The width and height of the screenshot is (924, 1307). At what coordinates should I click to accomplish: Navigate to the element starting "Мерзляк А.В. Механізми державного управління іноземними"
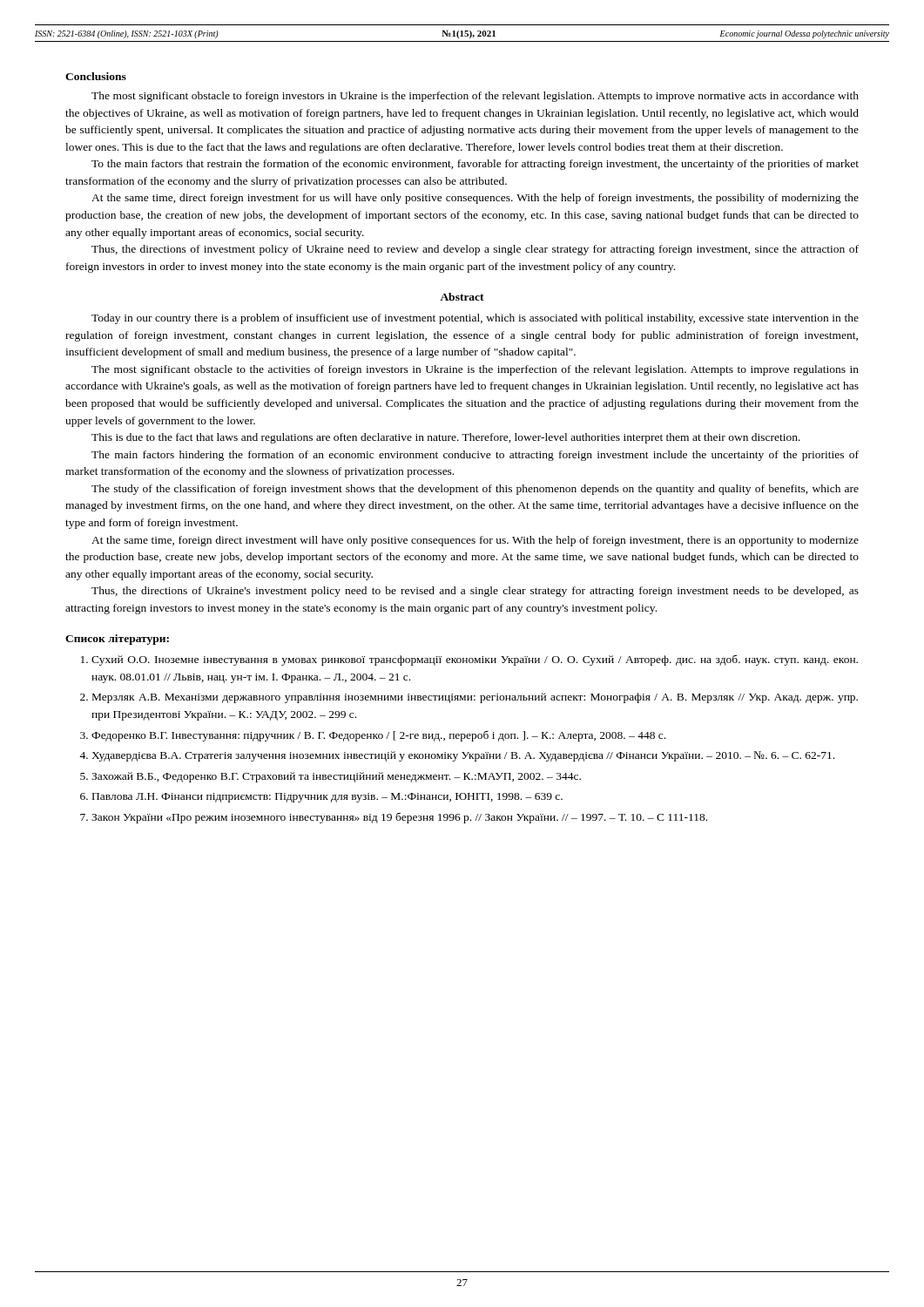(x=475, y=706)
